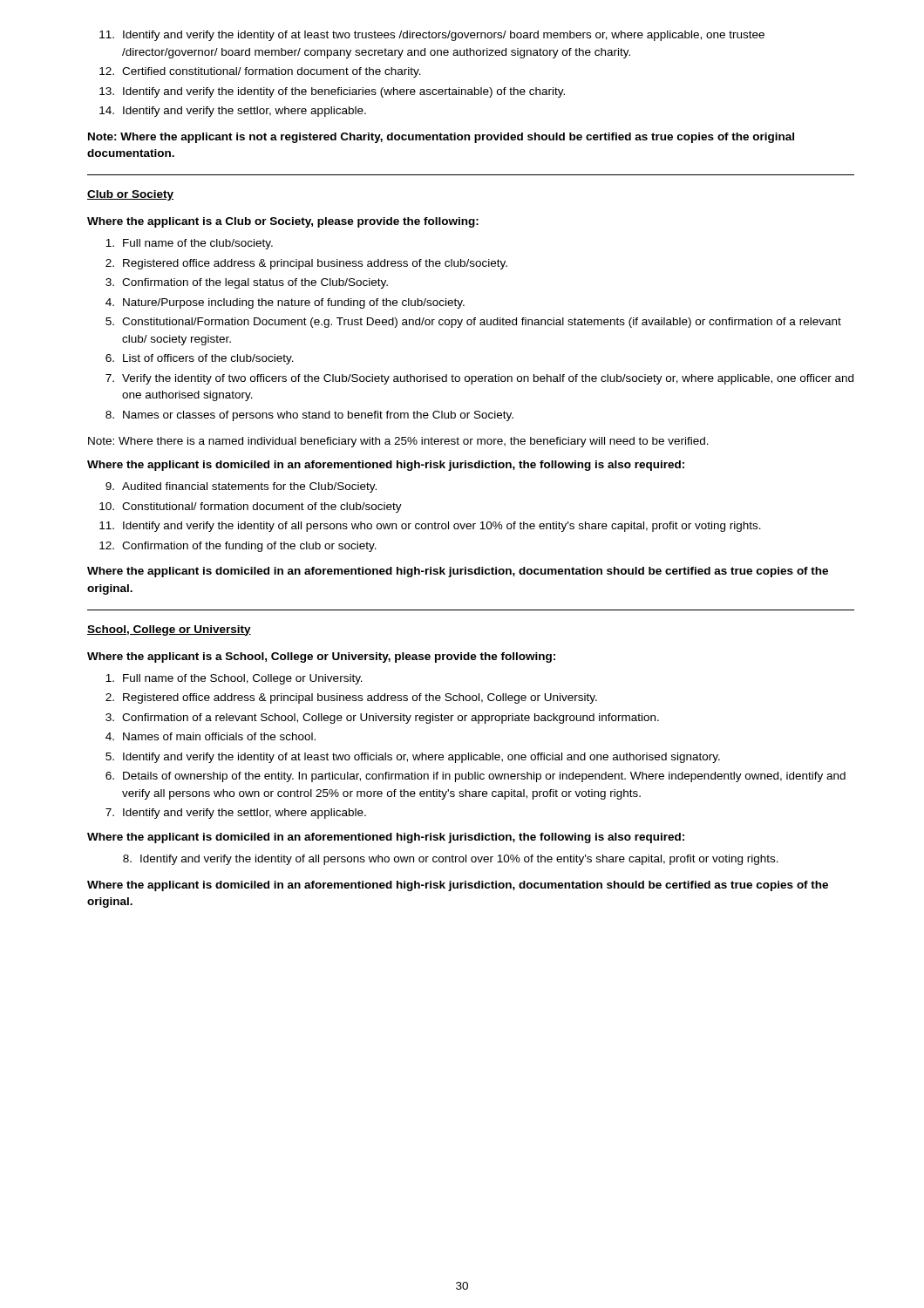Find the block on this page that starts "12. Certified constitutional/"
924x1308 pixels.
260,72
